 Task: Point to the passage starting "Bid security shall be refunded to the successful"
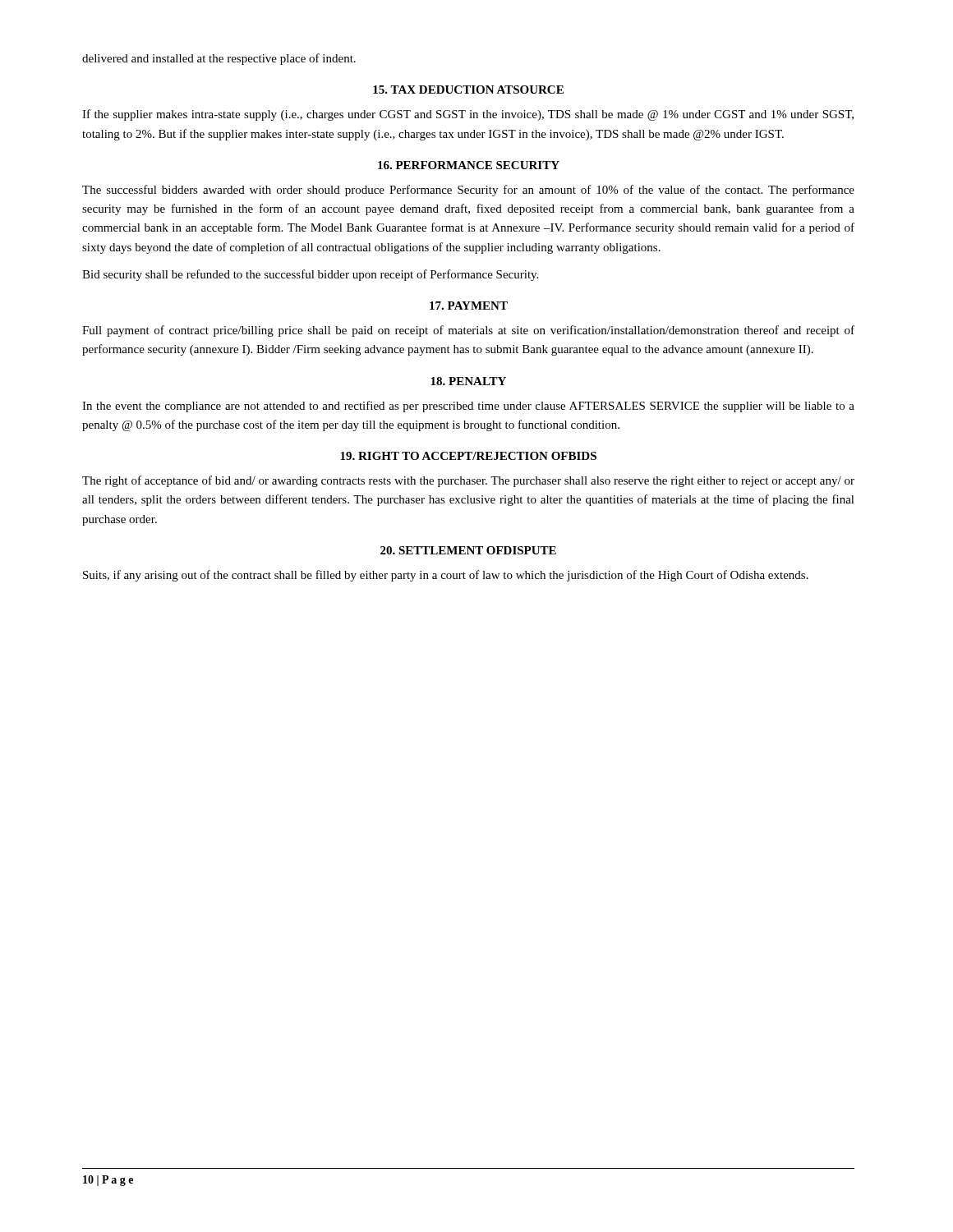tap(311, 274)
